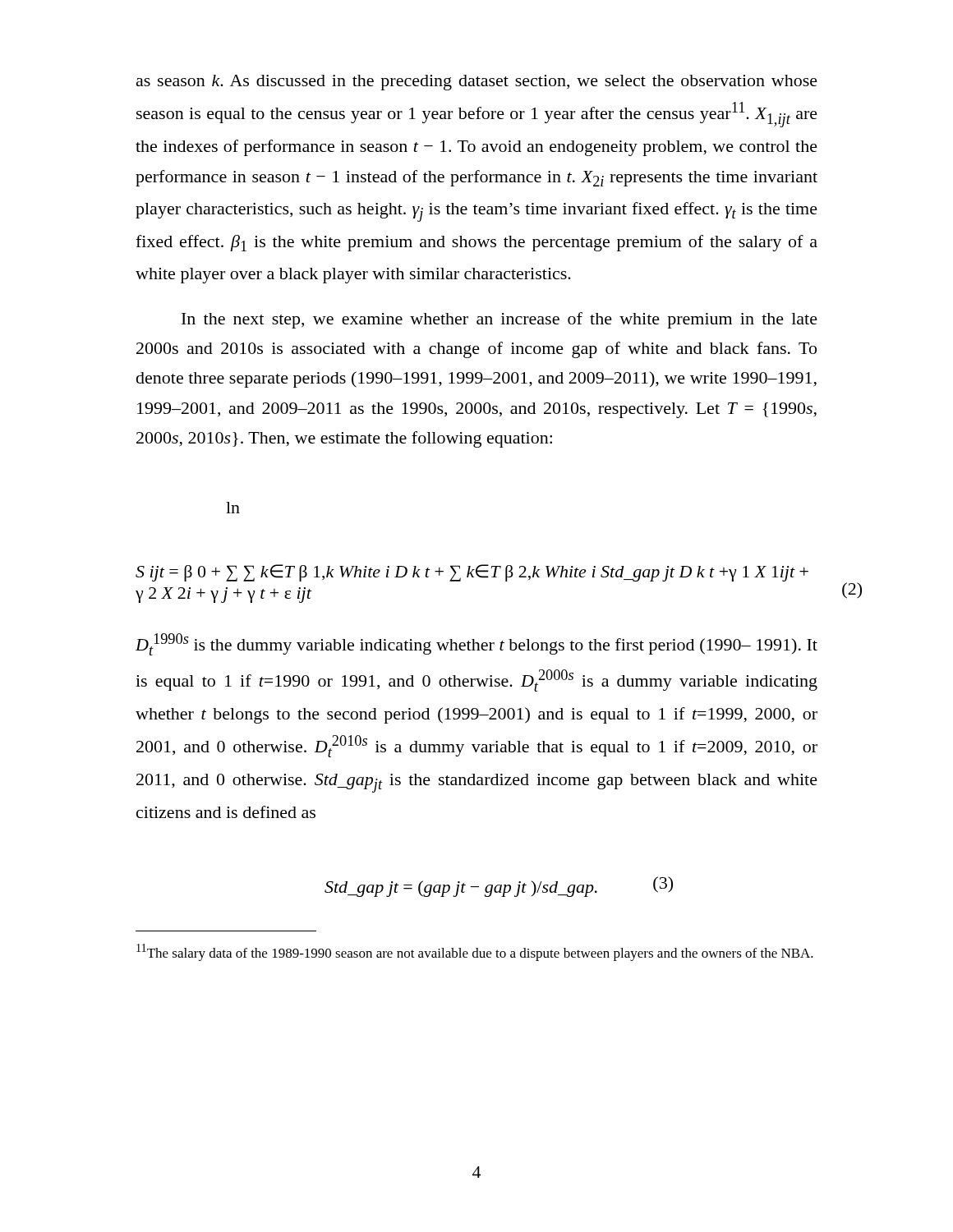Image resolution: width=953 pixels, height=1232 pixels.
Task: Select the text block with the text "as season k. As discussed"
Action: (476, 177)
